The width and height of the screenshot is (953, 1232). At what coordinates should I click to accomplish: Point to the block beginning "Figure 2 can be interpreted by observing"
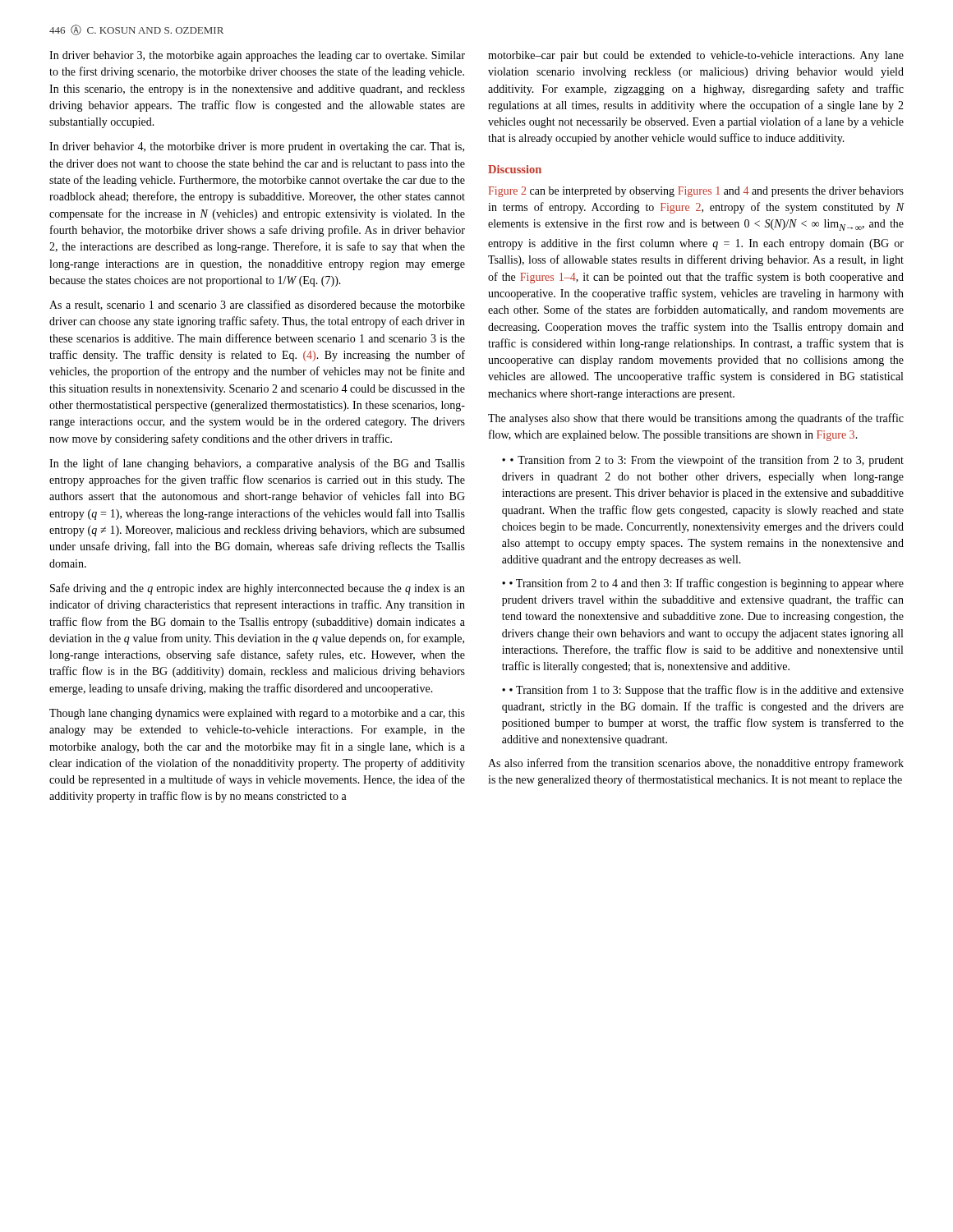point(696,293)
